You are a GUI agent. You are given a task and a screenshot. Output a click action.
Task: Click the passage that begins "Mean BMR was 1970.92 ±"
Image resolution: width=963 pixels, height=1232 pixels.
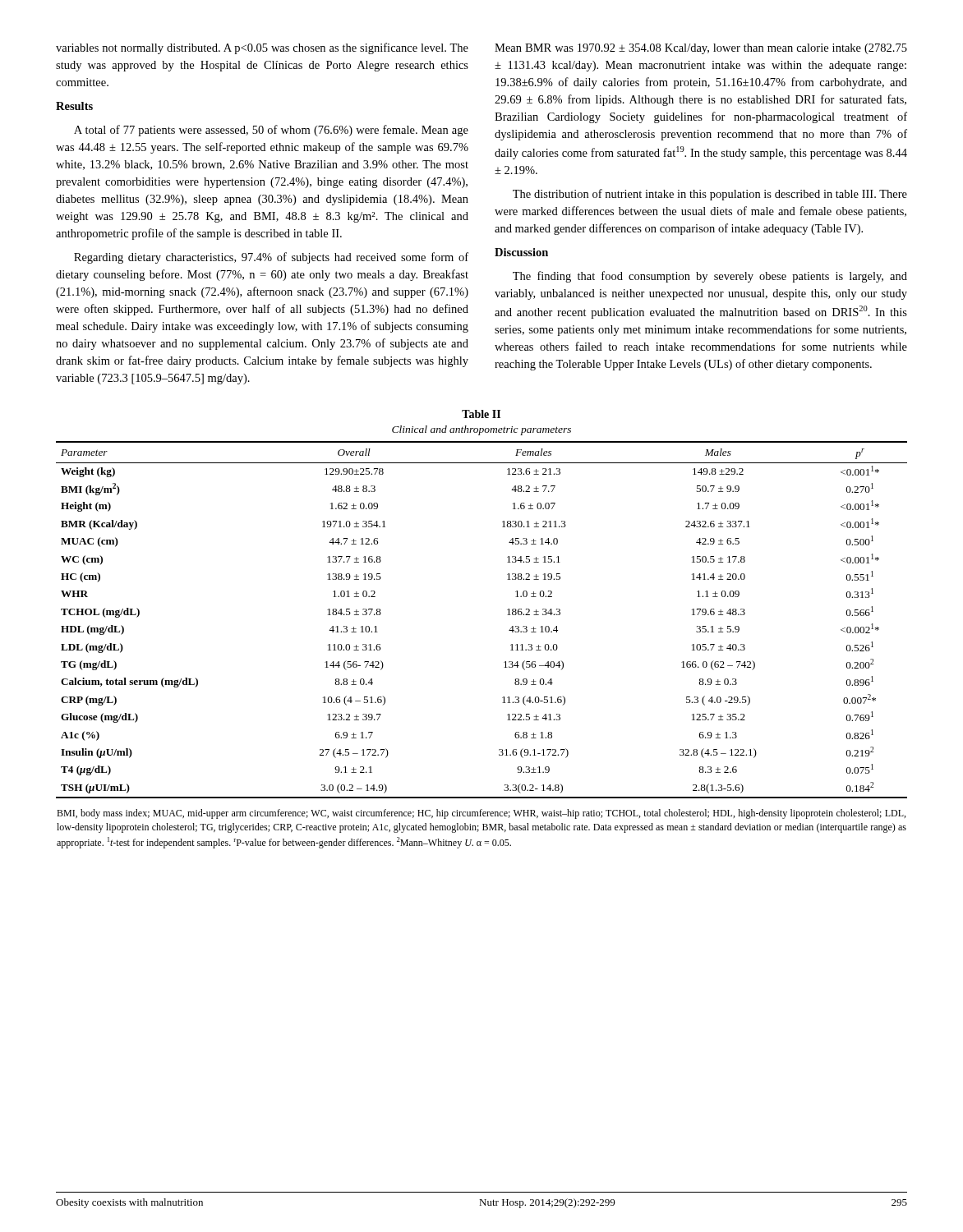pos(701,138)
